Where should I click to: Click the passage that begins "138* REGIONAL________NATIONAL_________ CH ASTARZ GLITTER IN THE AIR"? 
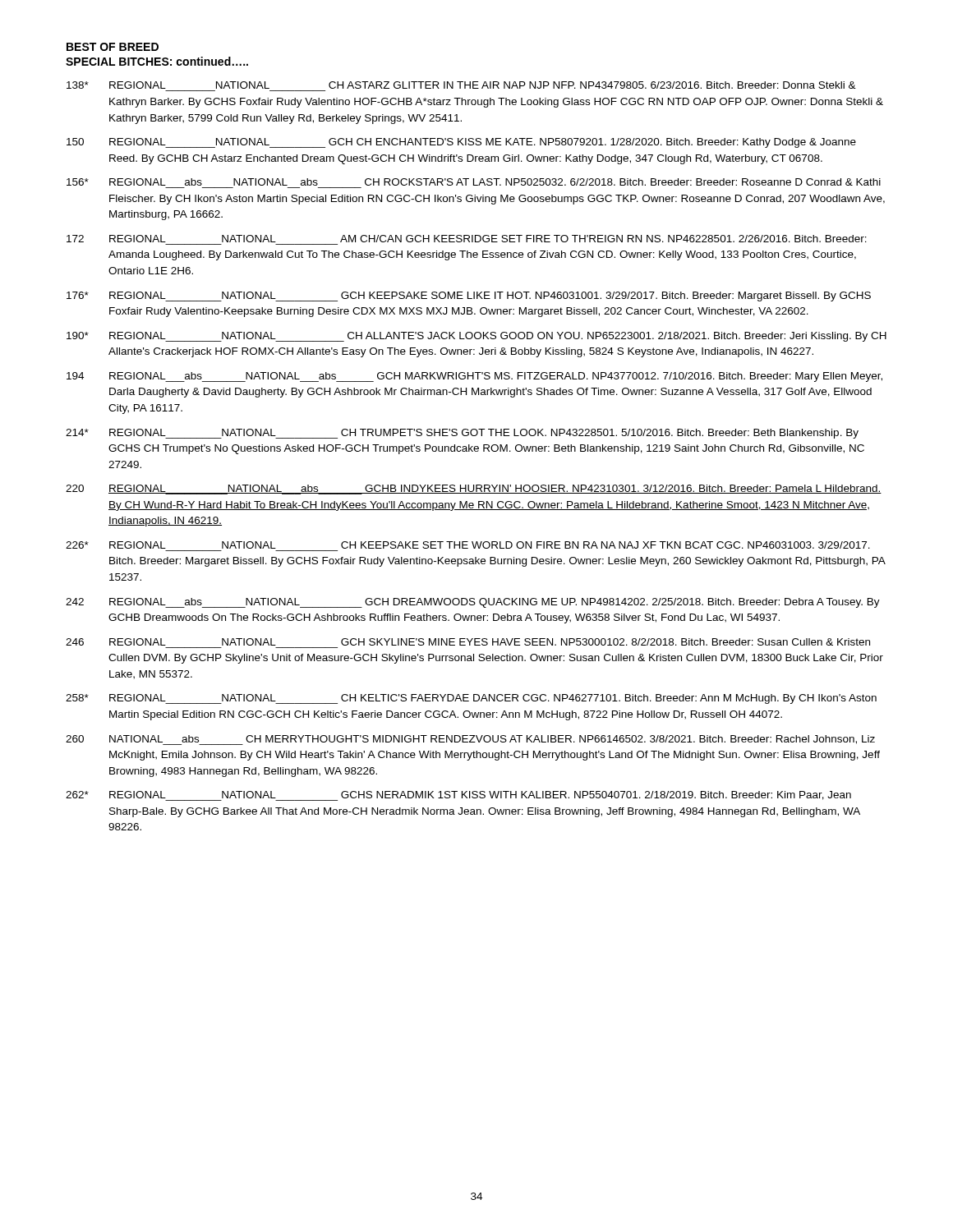[476, 102]
